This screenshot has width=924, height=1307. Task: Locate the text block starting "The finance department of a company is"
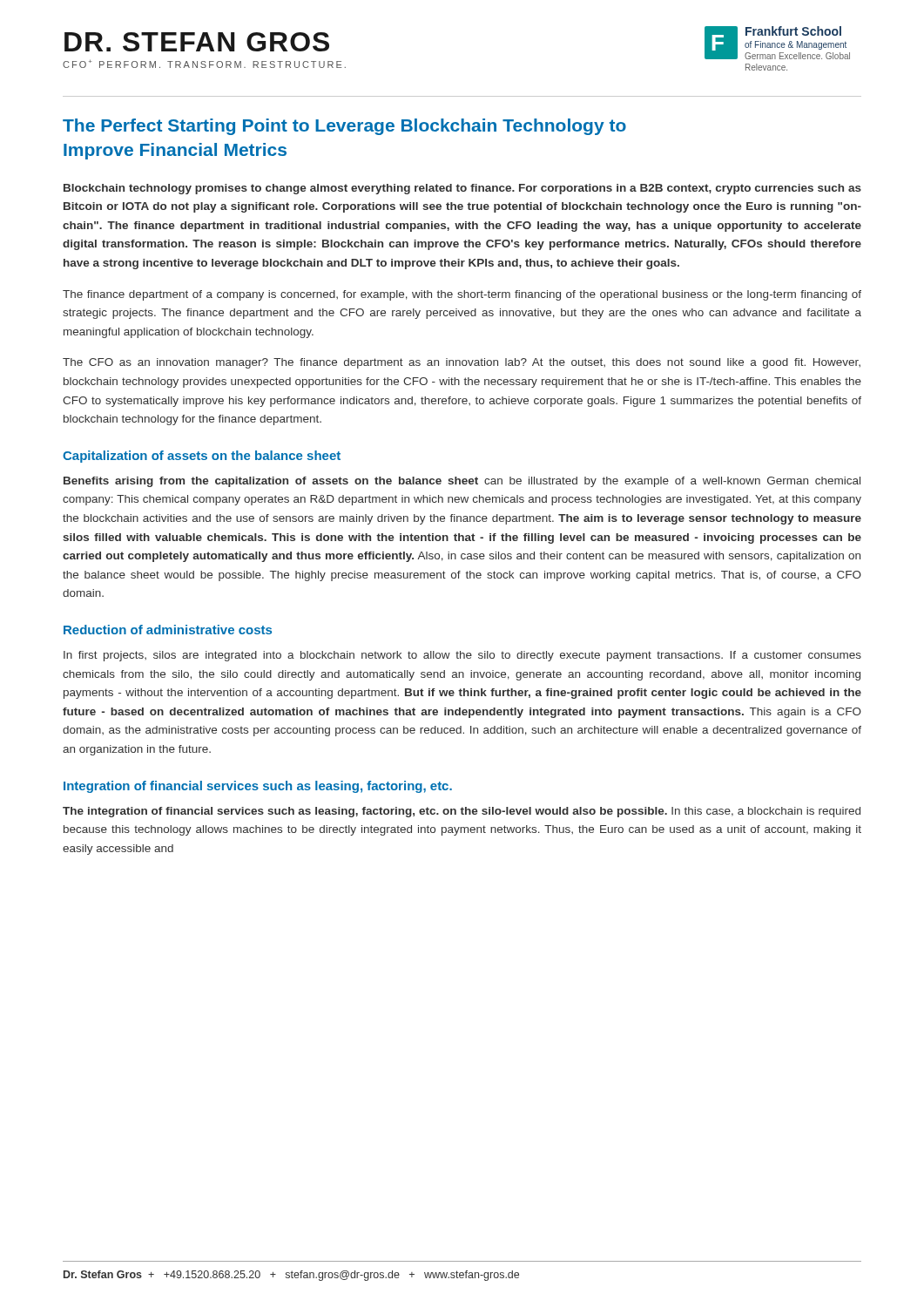(462, 313)
